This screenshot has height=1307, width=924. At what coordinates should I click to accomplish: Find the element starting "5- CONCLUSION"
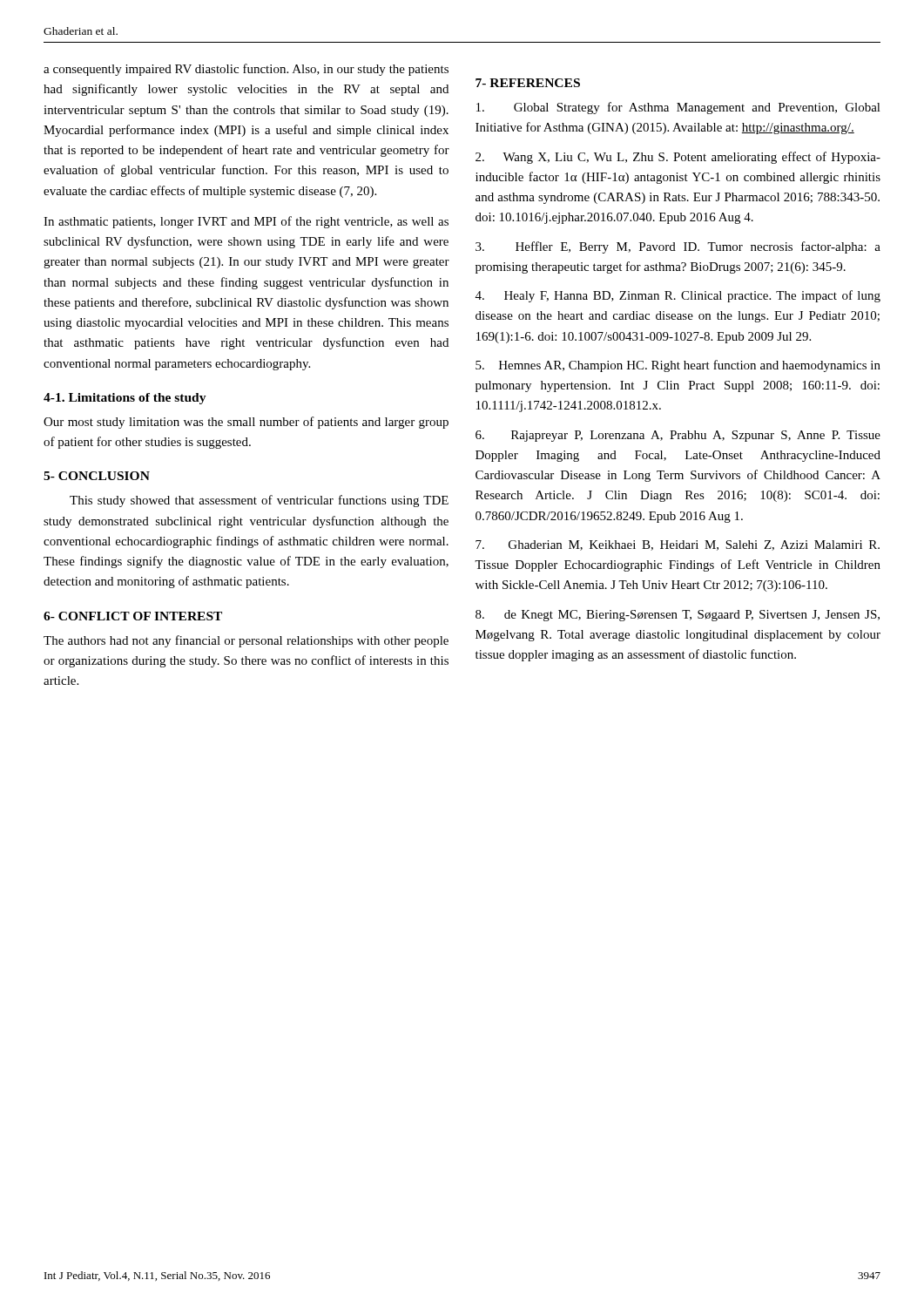tap(97, 476)
